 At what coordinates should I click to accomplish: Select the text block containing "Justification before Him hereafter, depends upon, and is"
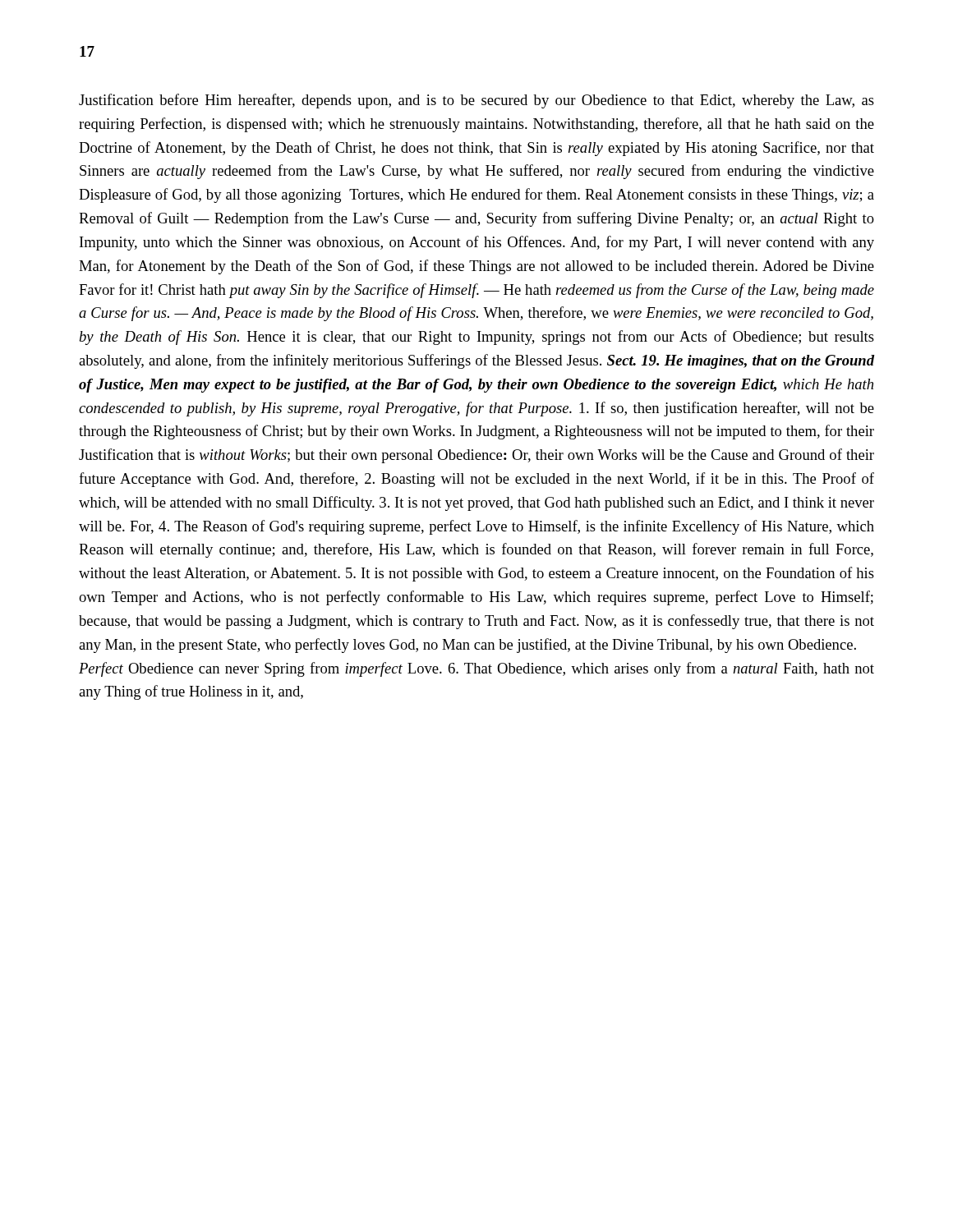(476, 396)
